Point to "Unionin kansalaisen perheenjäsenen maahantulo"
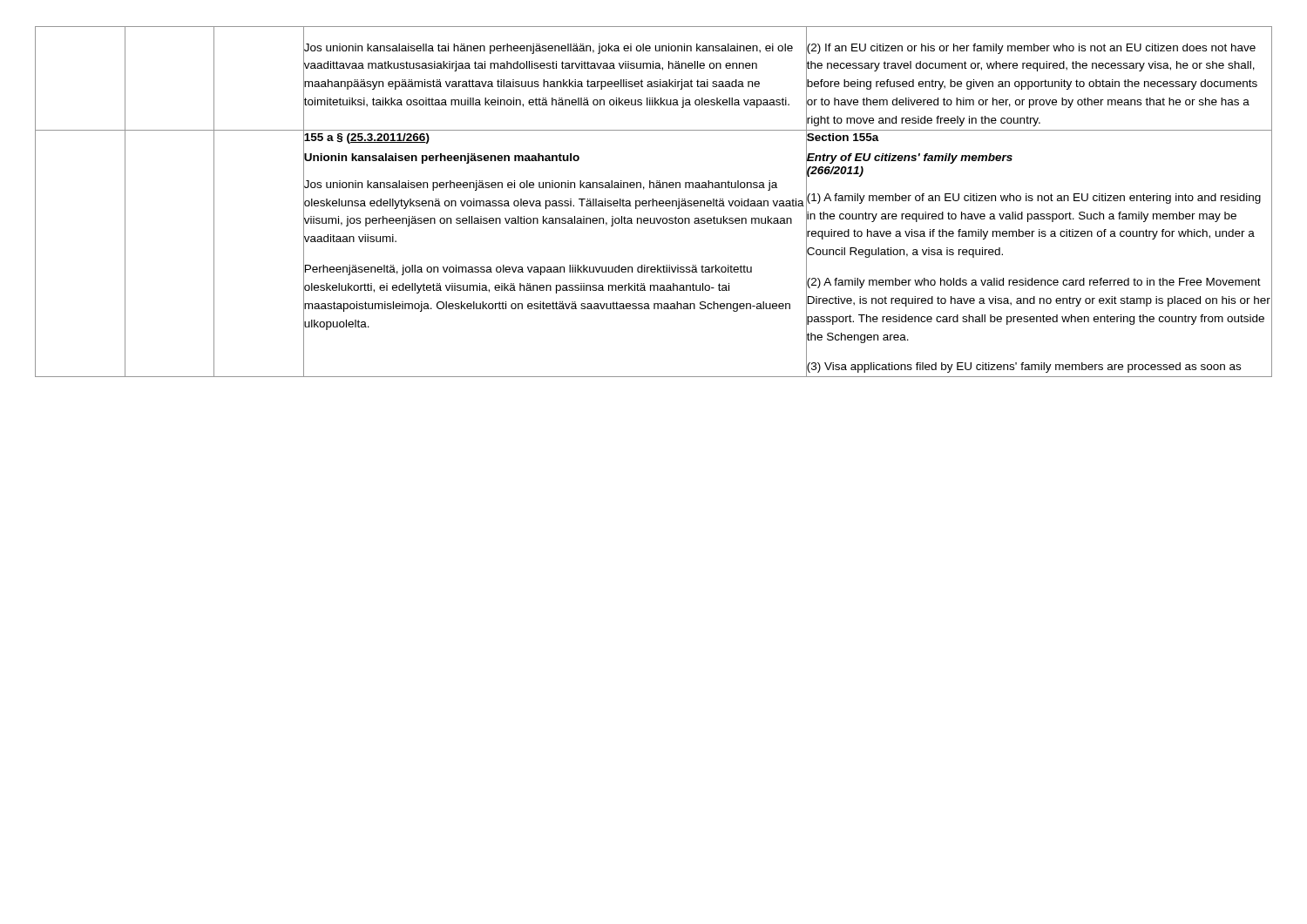Viewport: 1307px width, 924px height. (x=442, y=157)
